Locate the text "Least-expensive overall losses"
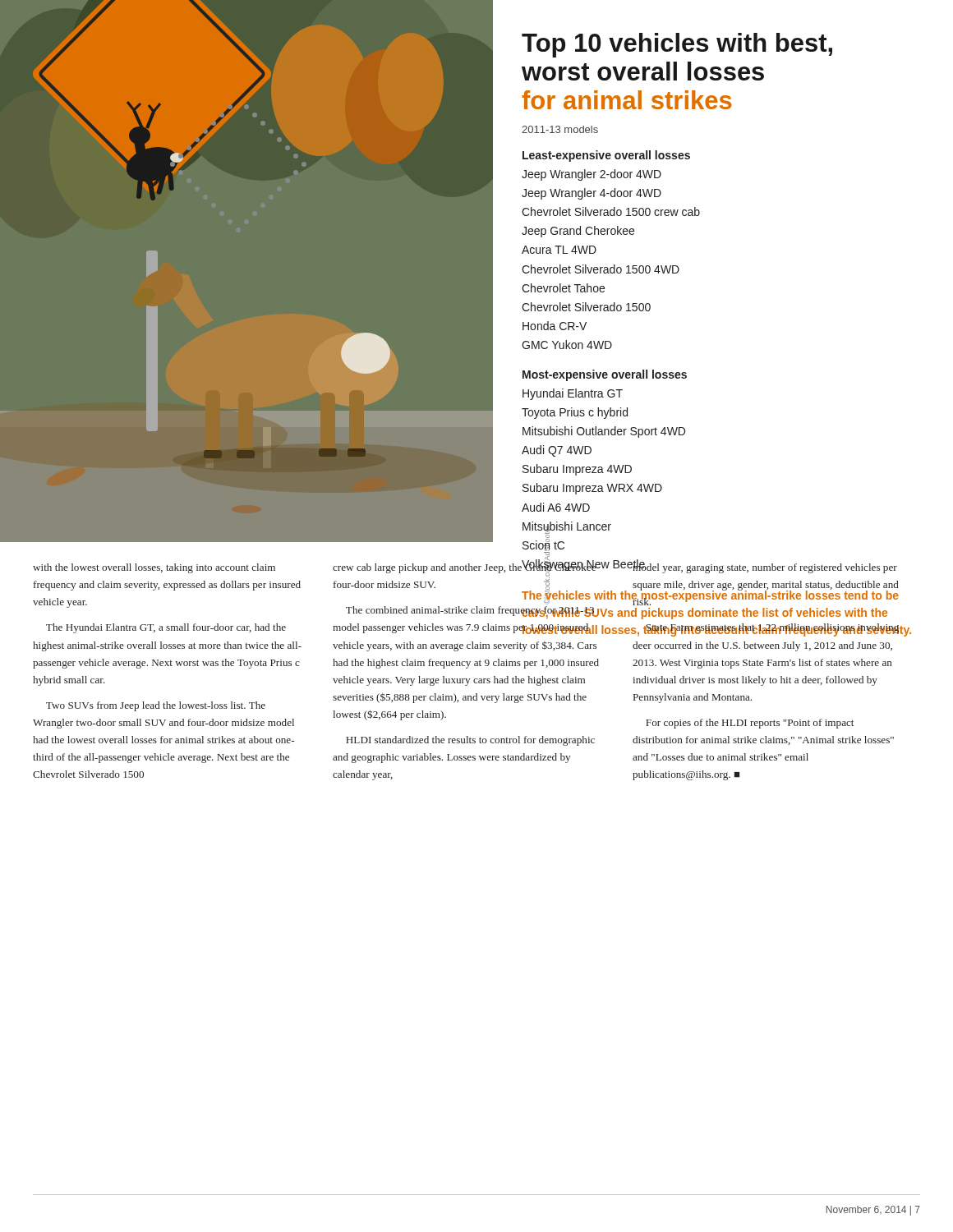This screenshot has width=953, height=1232. click(606, 155)
